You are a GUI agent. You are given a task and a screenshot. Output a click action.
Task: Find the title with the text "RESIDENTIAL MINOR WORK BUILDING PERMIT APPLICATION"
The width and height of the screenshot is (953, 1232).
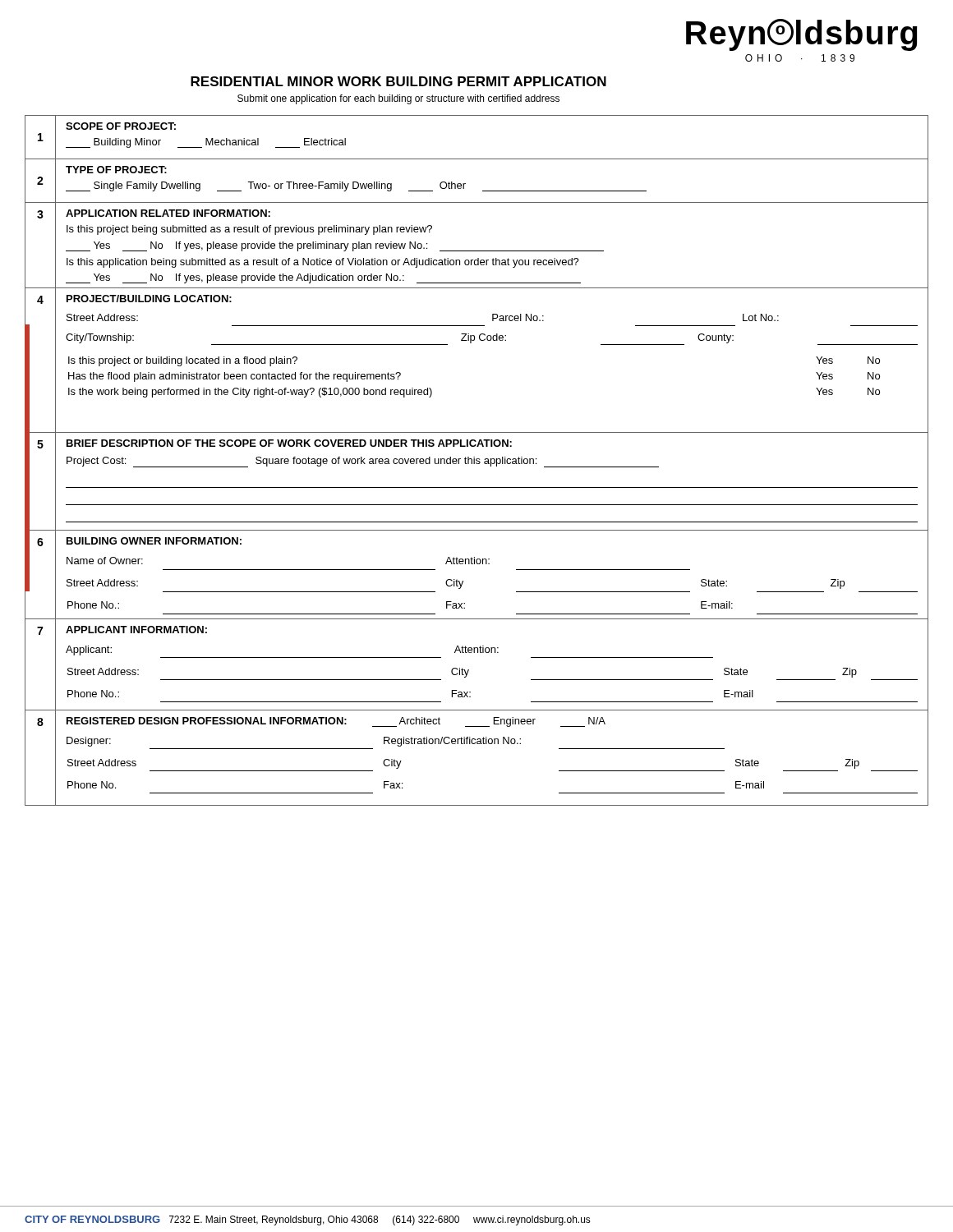pyautogui.click(x=398, y=89)
